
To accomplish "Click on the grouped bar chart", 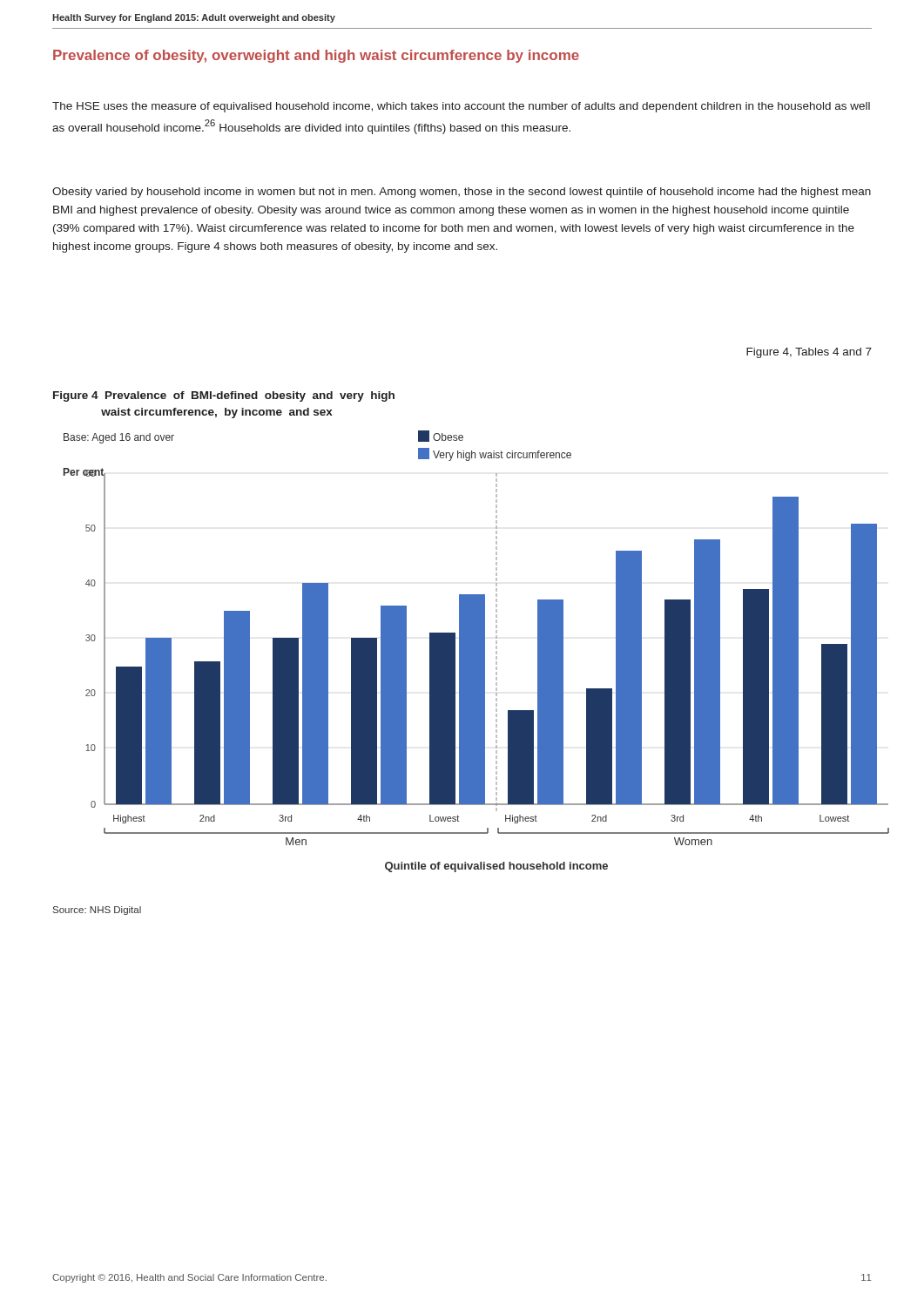I will pyautogui.click(x=475, y=660).
